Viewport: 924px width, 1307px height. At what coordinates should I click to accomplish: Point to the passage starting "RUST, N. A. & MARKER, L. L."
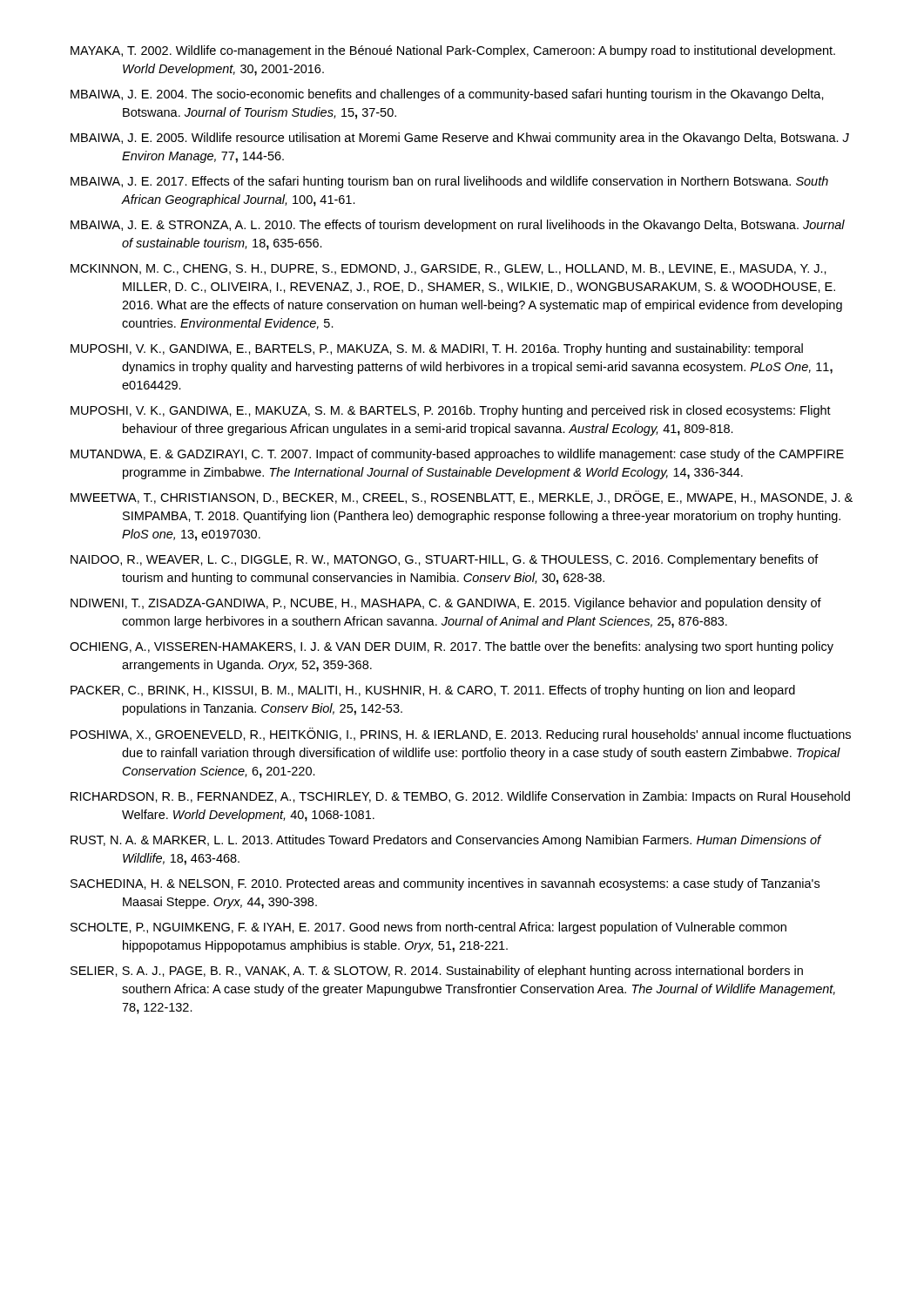coord(445,849)
